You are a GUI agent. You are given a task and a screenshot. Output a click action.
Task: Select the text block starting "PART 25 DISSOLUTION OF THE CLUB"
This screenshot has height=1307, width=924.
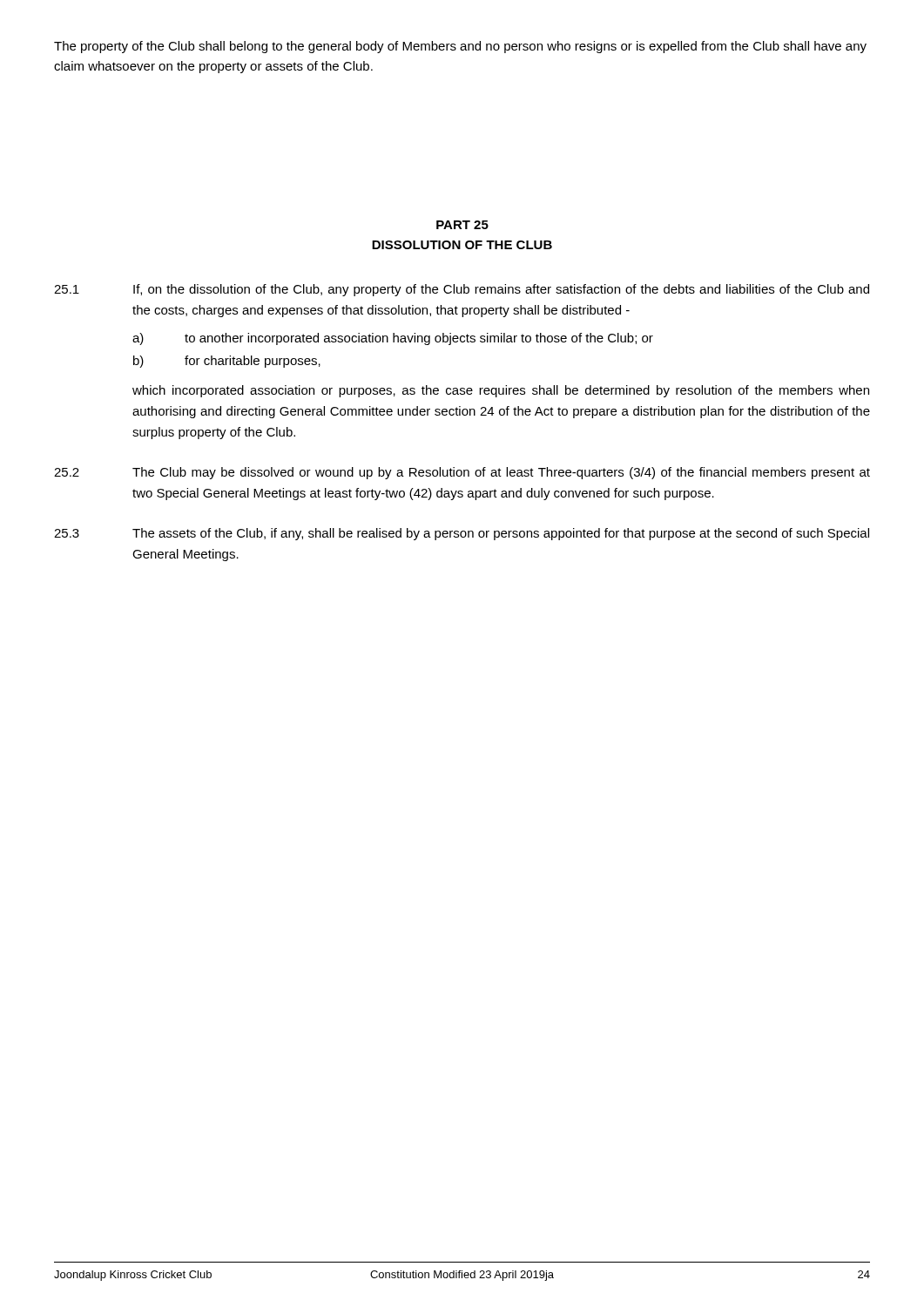[x=462, y=235]
